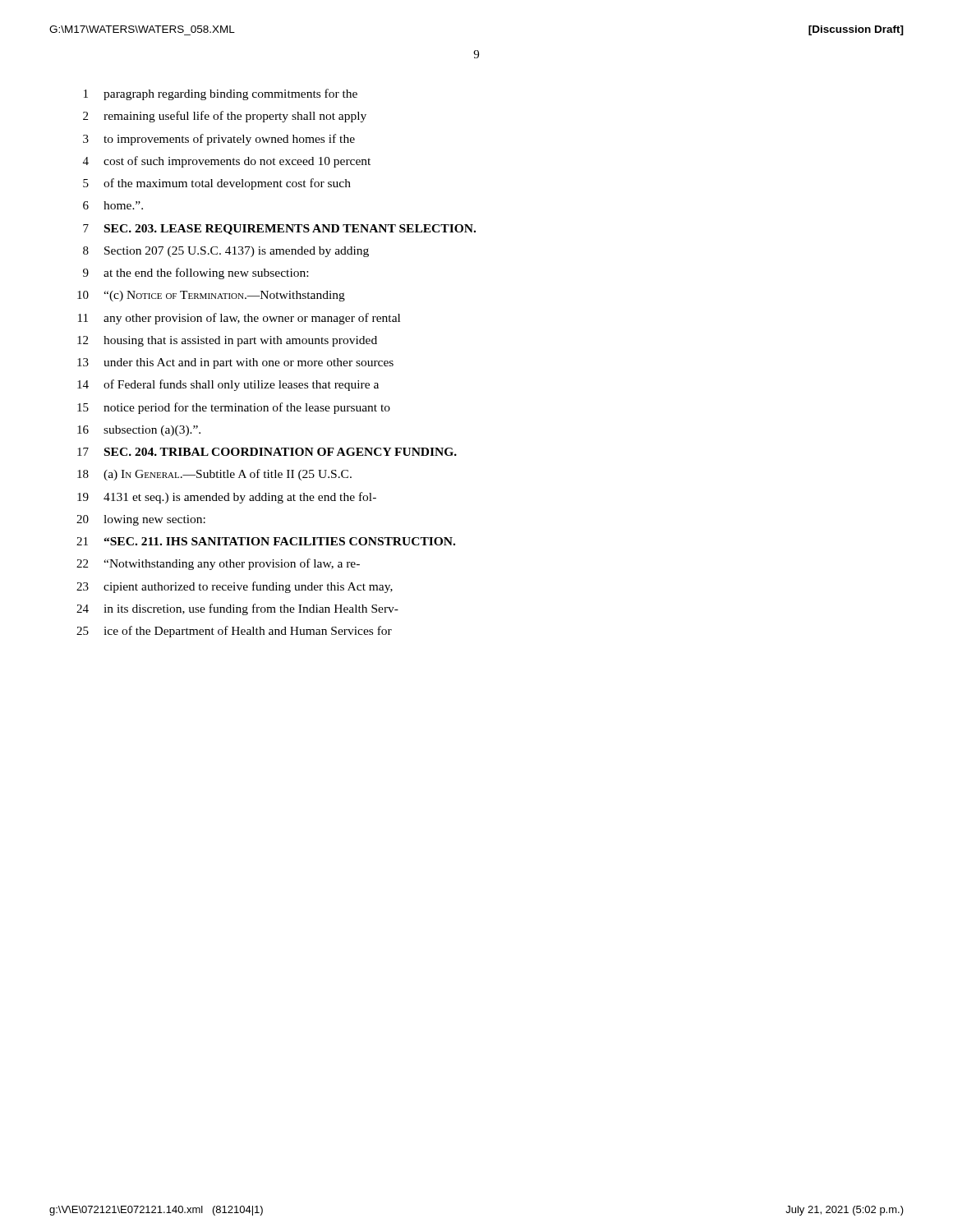Select the list item that reads "8 Section 207 (25 U.S.C. 4137)"
953x1232 pixels.
226,252
